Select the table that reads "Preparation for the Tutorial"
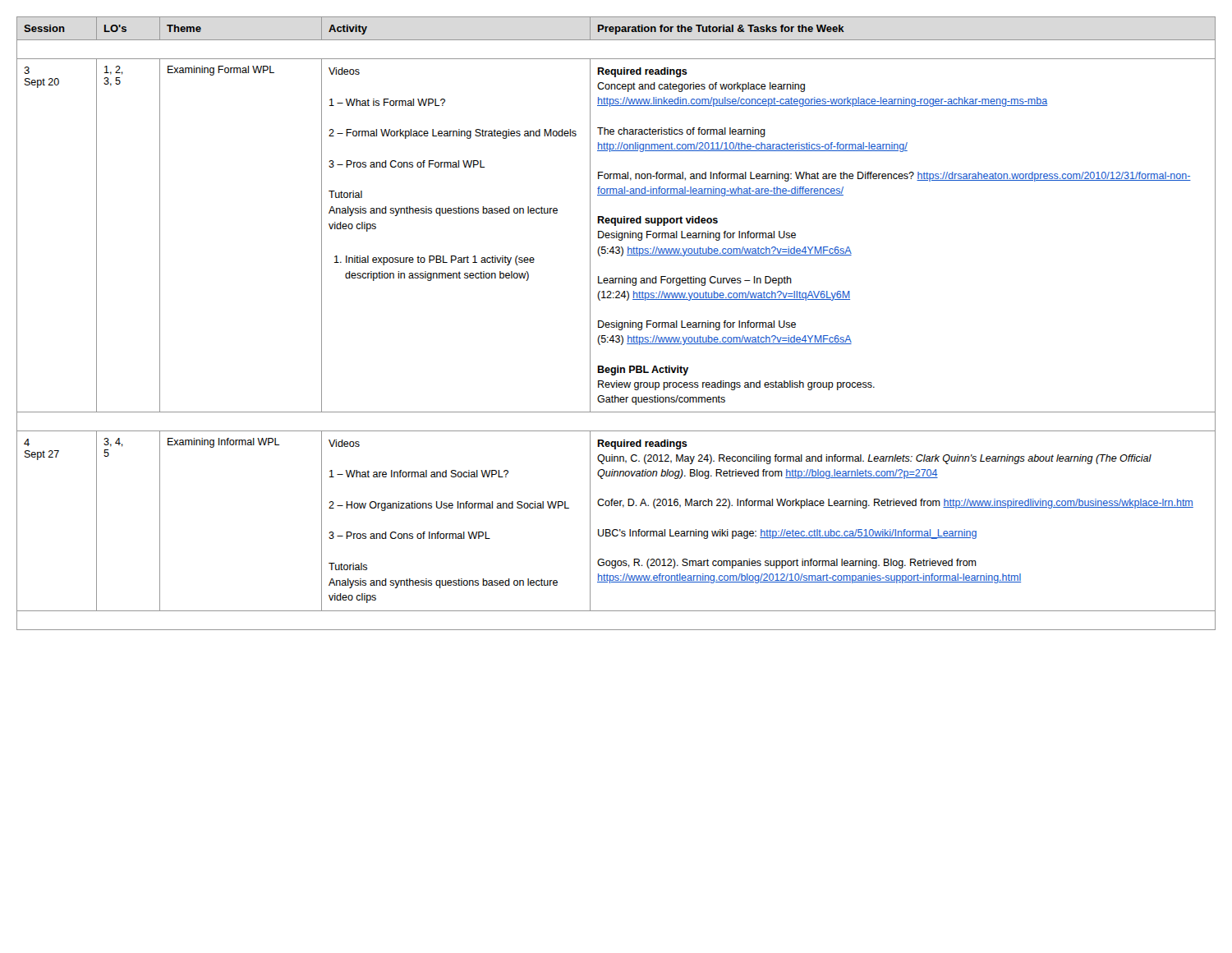This screenshot has width=1232, height=953. point(616,323)
